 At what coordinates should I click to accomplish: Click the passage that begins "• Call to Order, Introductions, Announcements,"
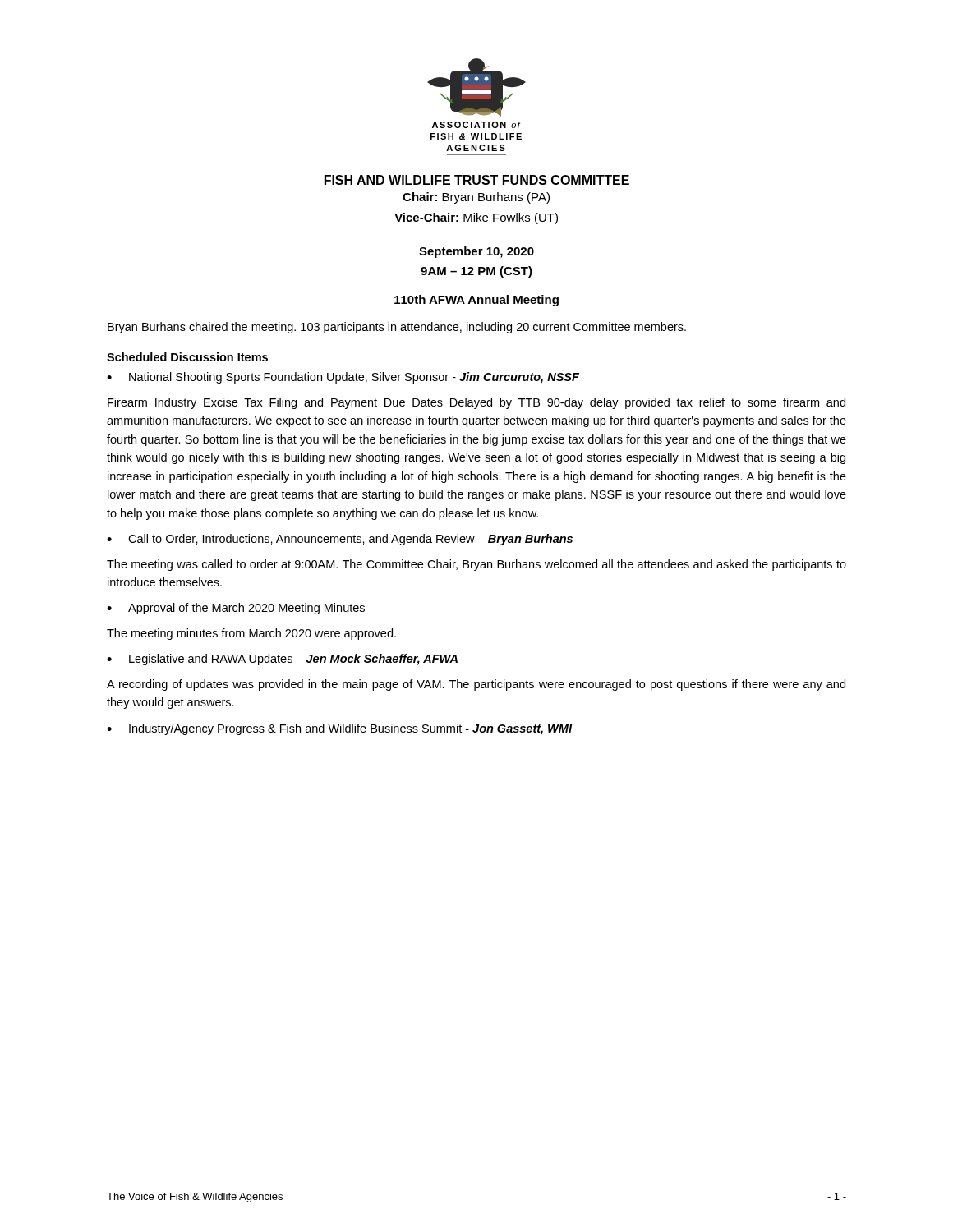[340, 540]
